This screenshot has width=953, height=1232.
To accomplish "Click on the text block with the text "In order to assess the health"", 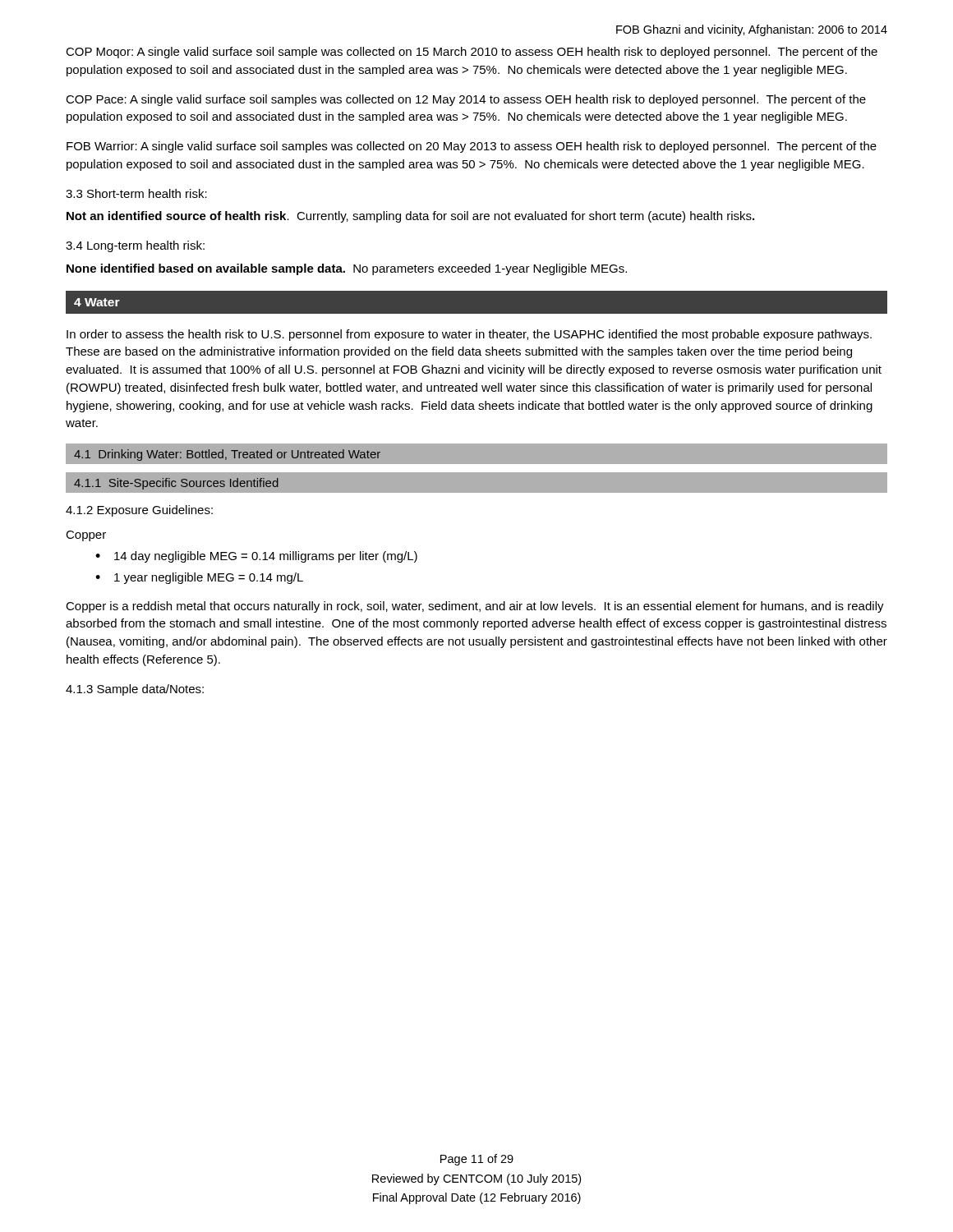I will (474, 378).
